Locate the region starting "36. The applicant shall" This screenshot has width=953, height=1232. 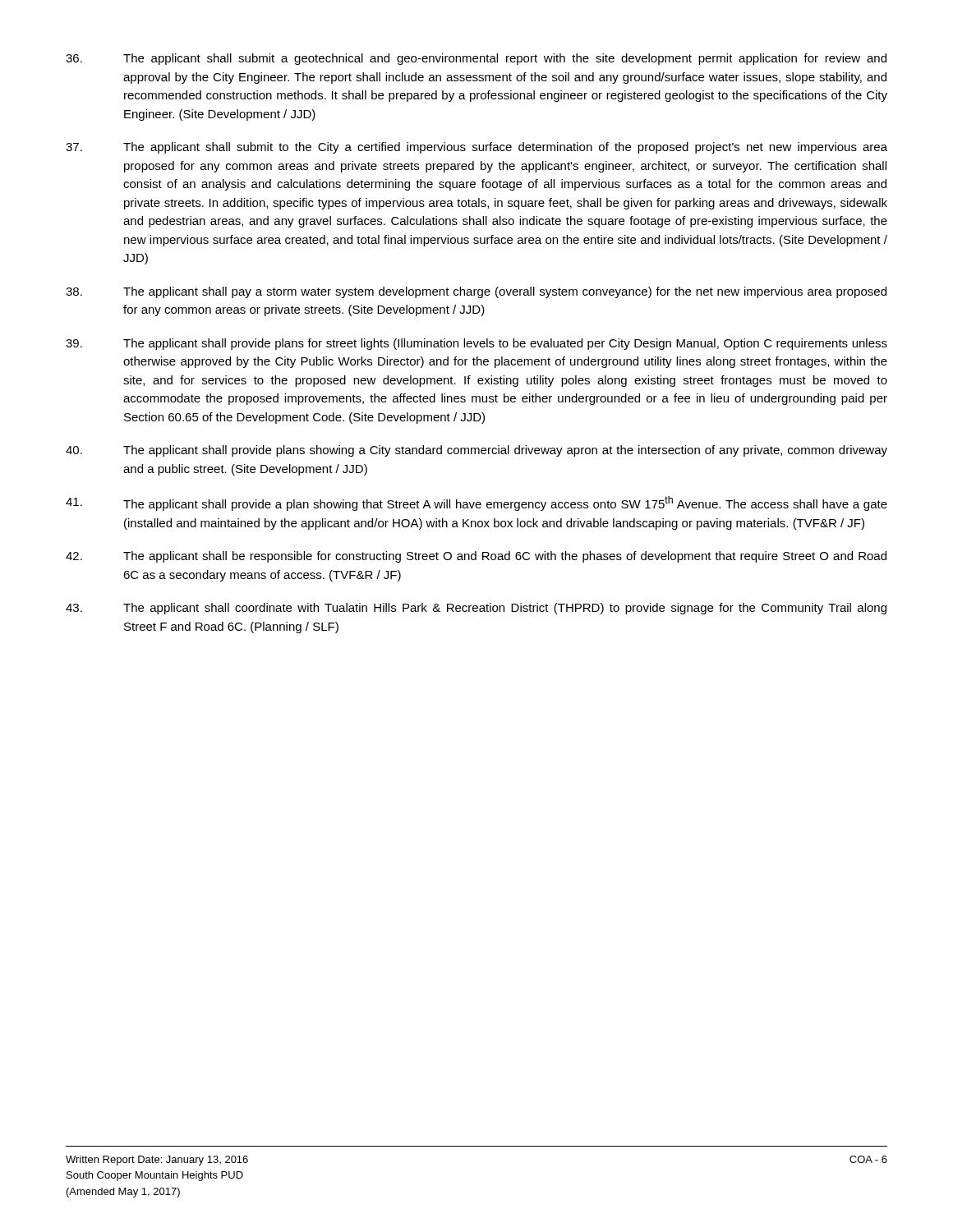tap(476, 86)
